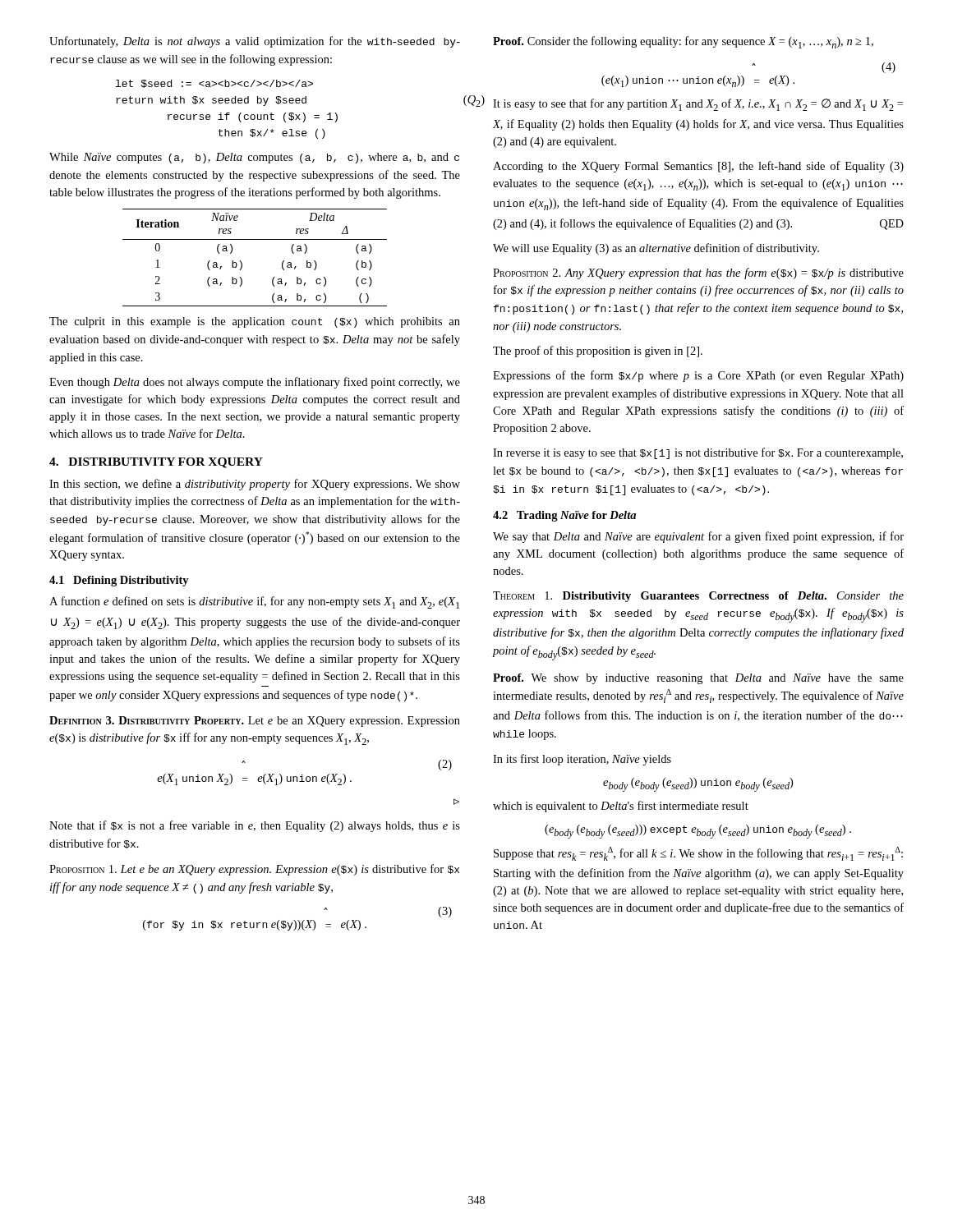Click on the text block that says "Theorem 1. Distributivity"

(698, 625)
